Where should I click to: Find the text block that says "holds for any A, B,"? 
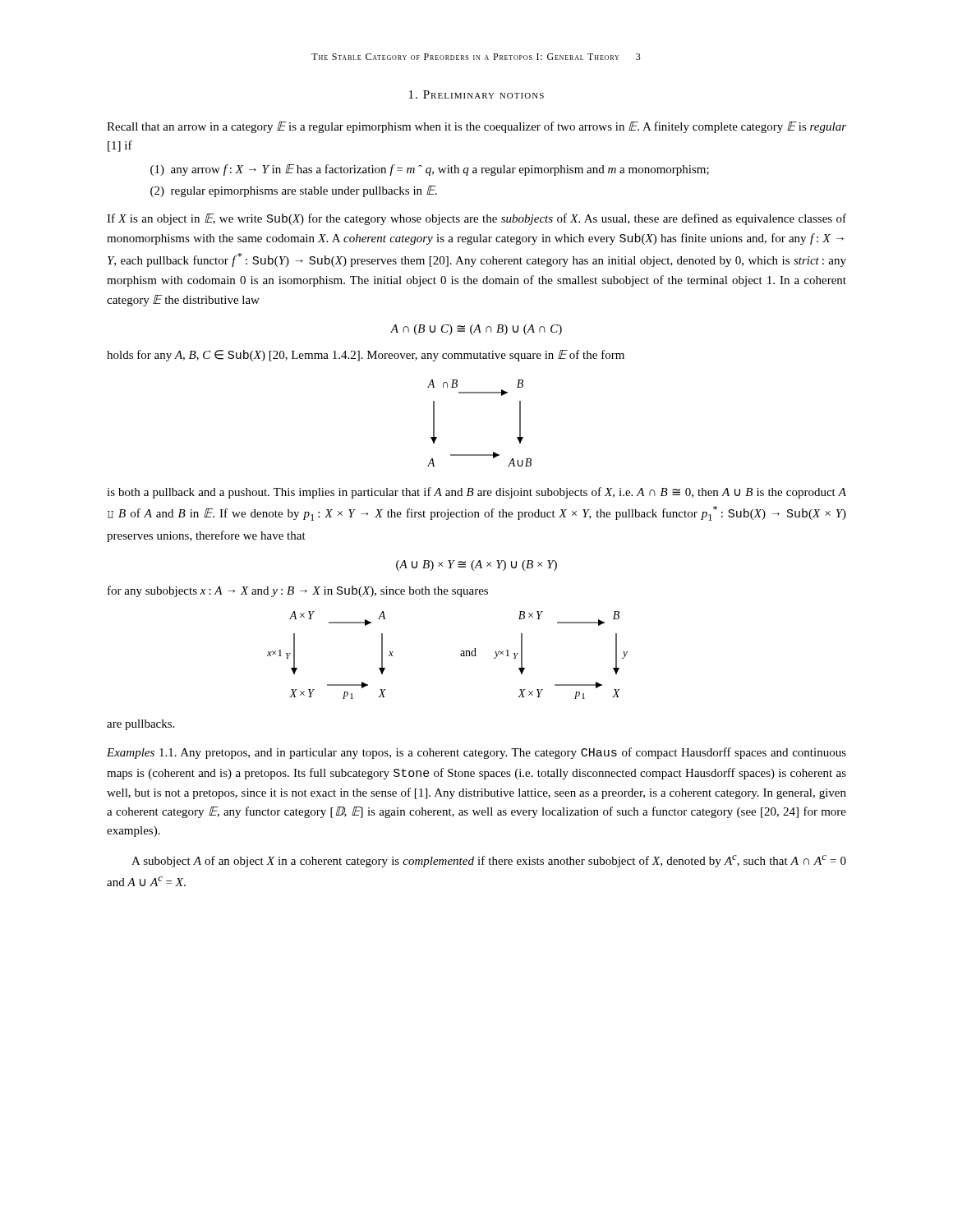point(366,356)
